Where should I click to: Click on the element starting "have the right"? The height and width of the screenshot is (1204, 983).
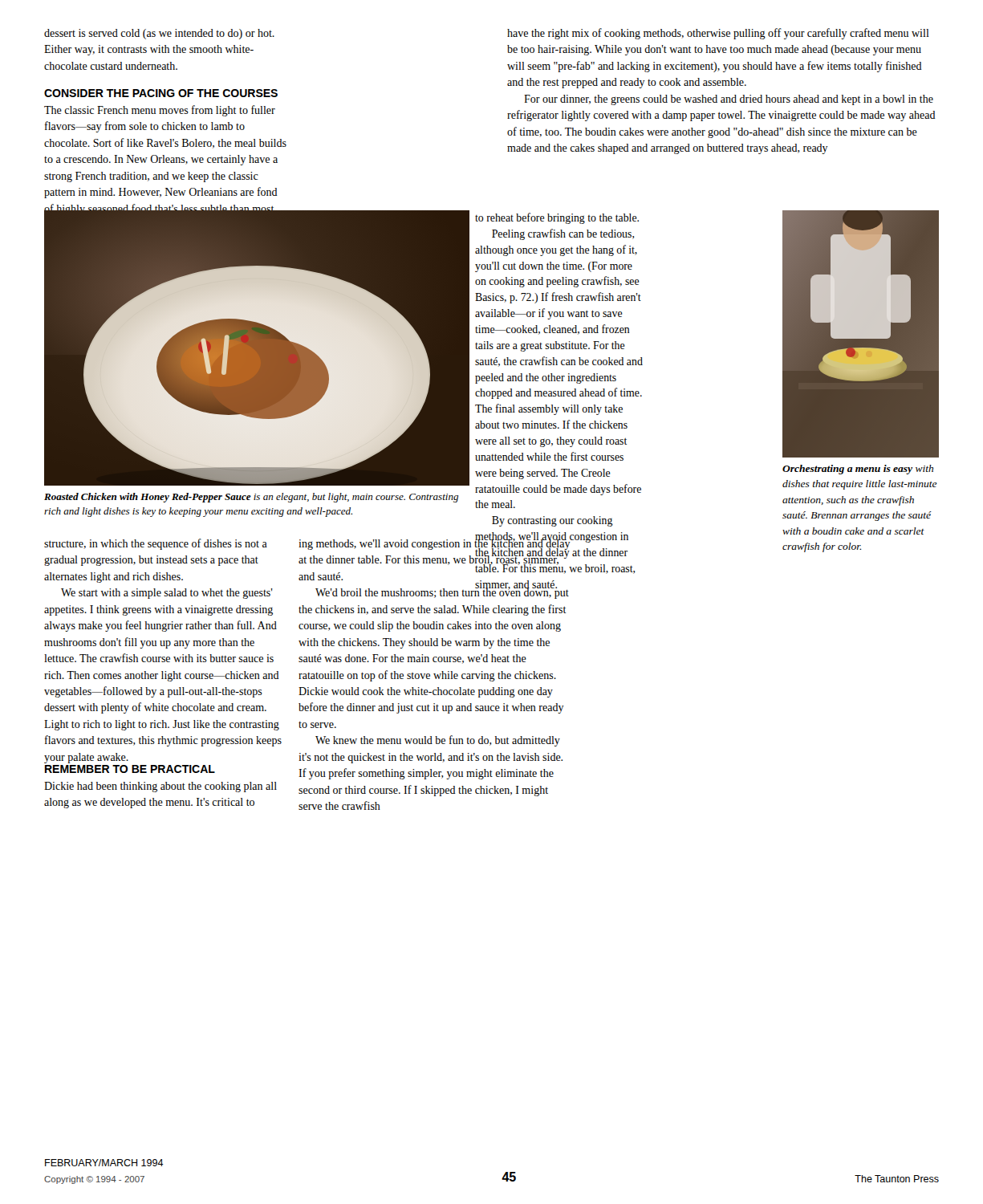coord(724,92)
